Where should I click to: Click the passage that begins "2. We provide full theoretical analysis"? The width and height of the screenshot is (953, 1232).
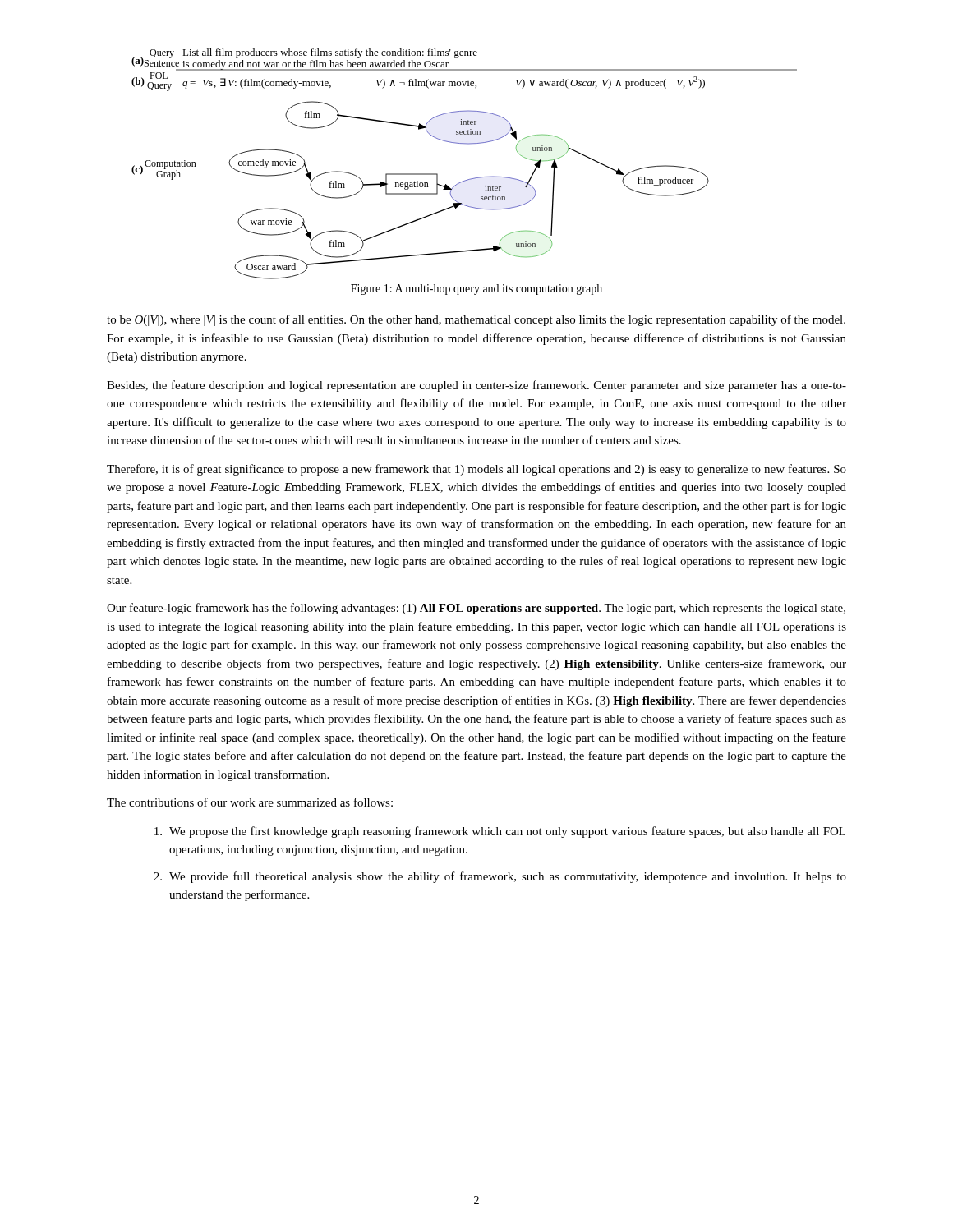493,885
